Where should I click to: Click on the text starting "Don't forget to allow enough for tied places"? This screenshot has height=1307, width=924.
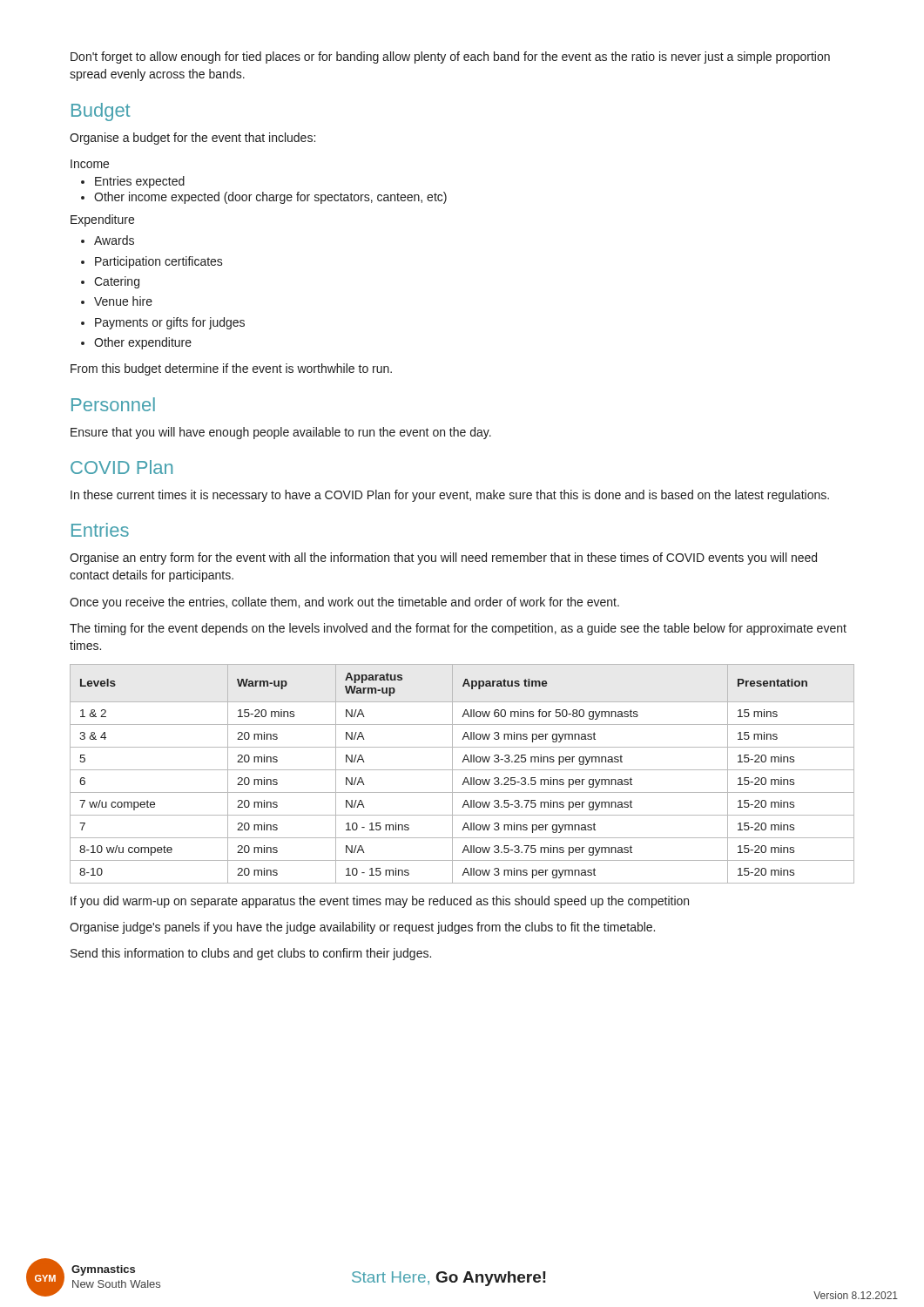pos(462,66)
